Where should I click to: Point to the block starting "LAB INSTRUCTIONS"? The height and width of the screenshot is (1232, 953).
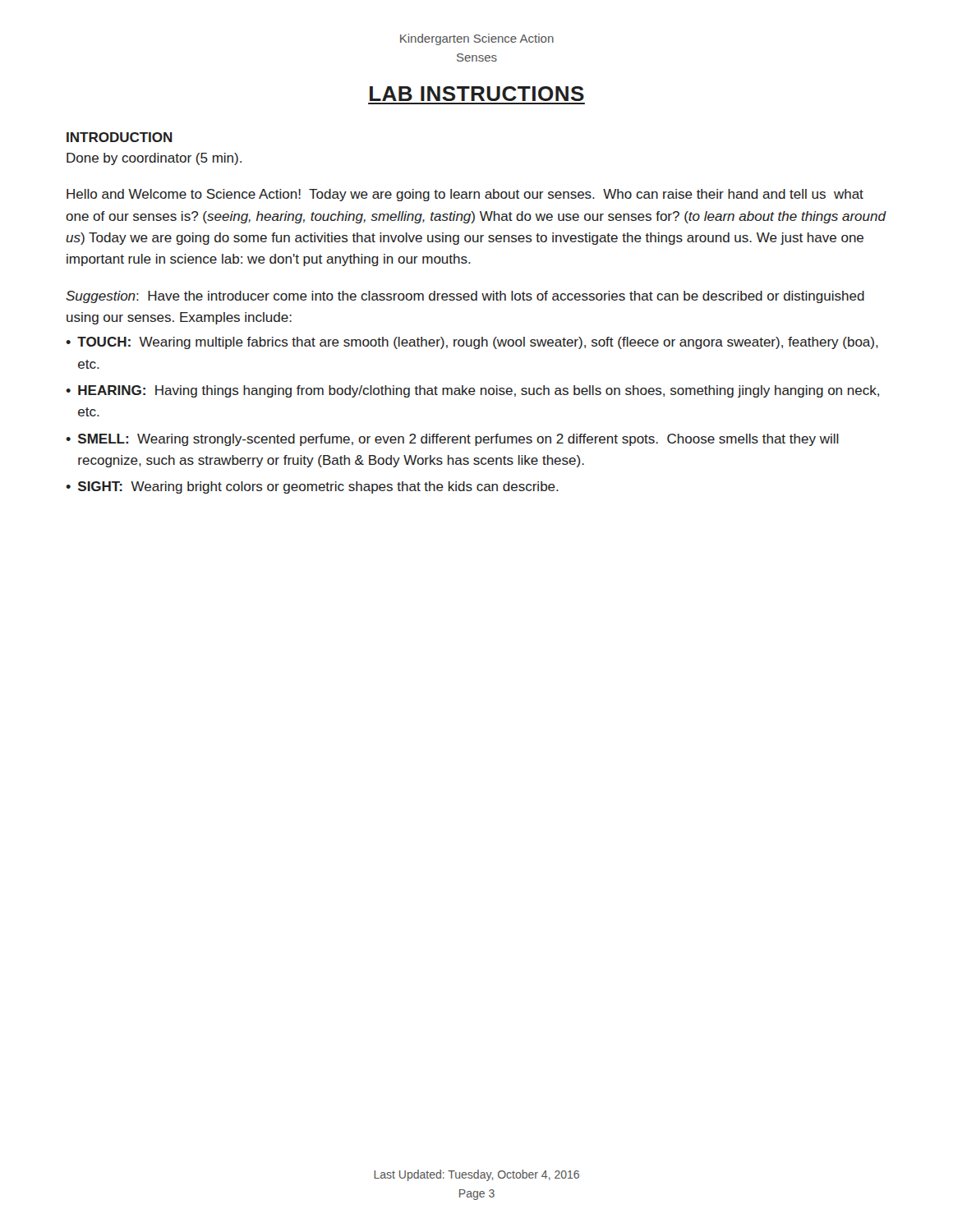[x=476, y=94]
